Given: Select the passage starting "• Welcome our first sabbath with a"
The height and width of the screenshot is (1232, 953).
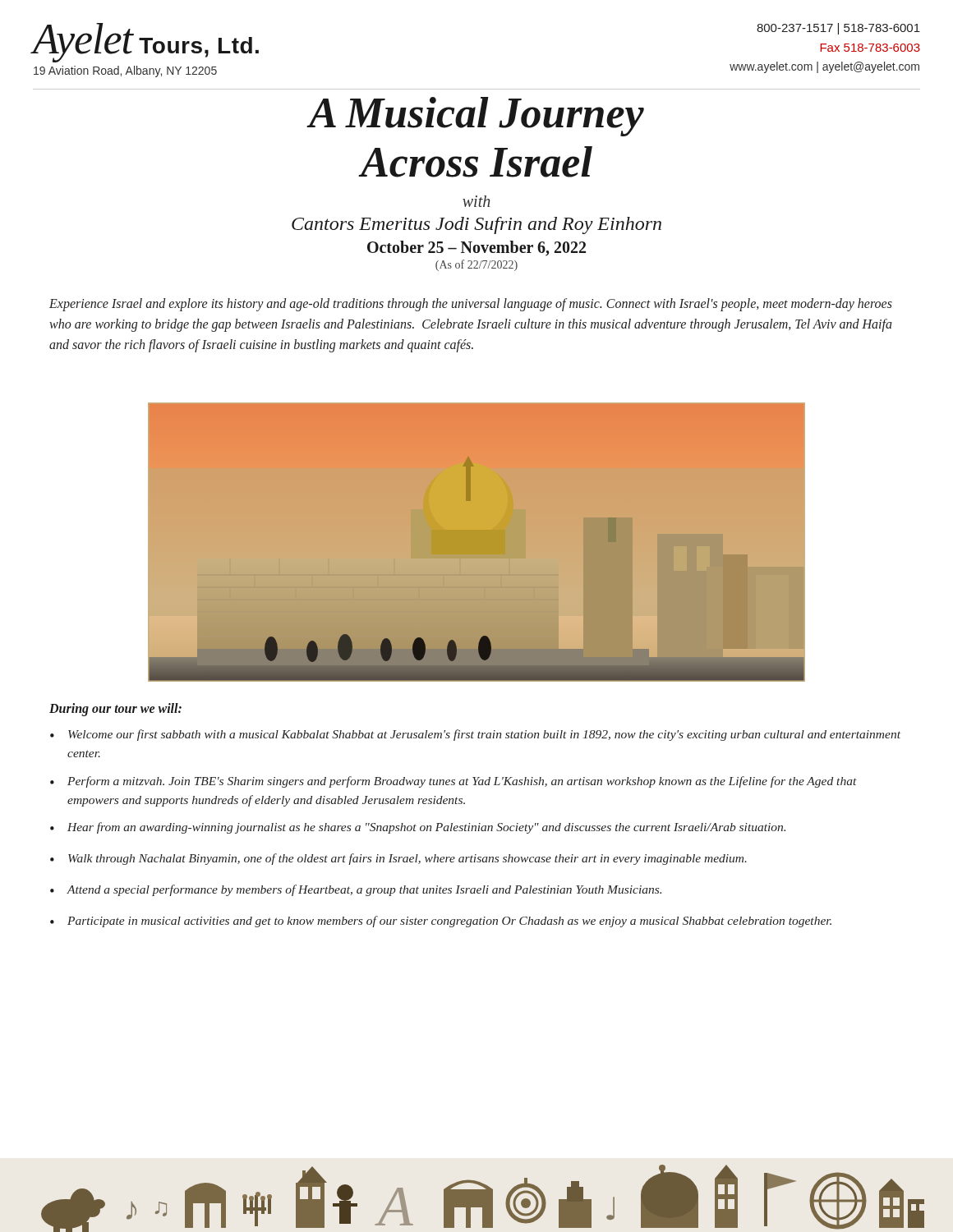Looking at the screenshot, I should point(476,744).
